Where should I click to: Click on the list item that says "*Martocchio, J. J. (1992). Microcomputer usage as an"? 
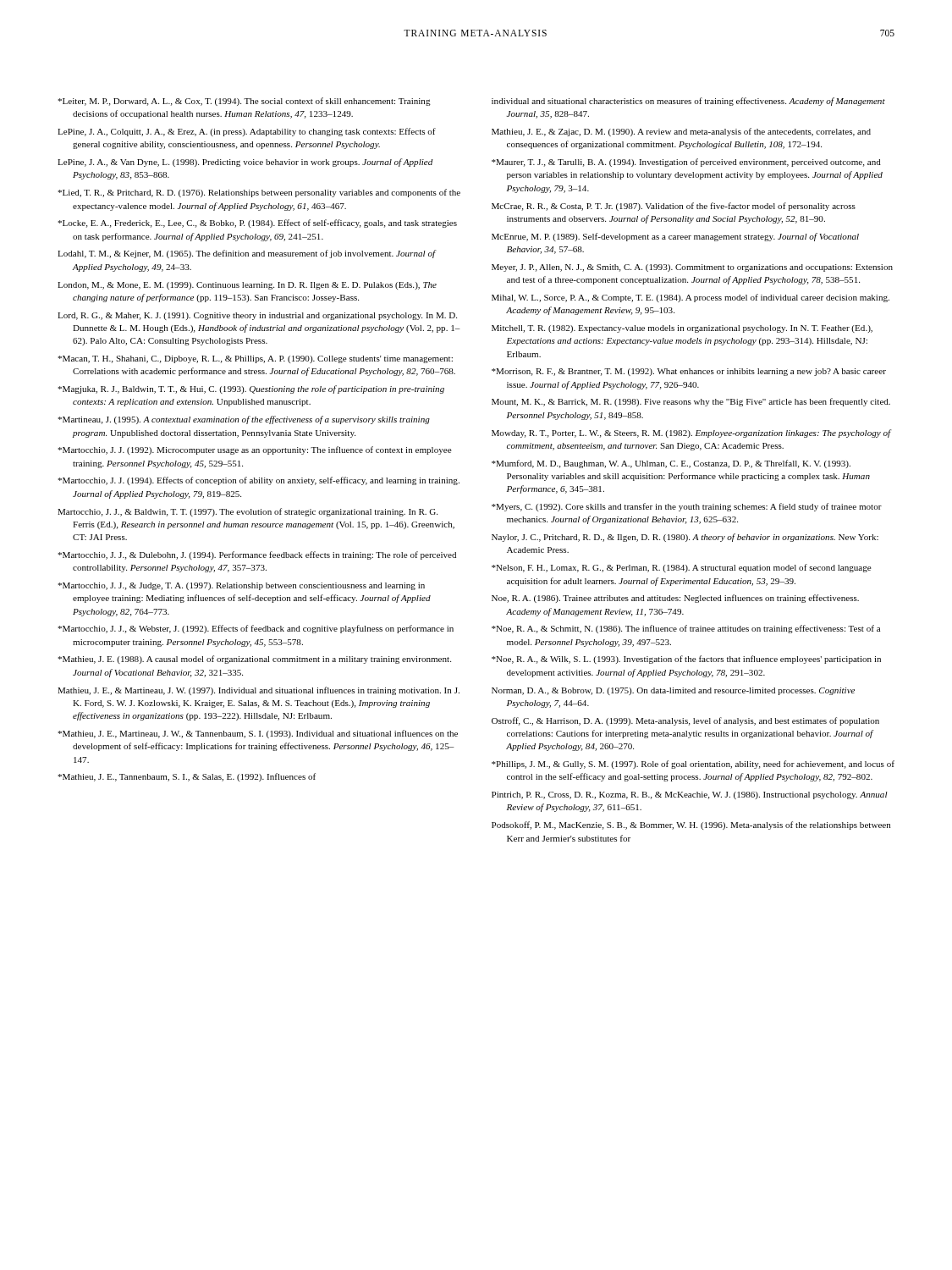point(255,456)
